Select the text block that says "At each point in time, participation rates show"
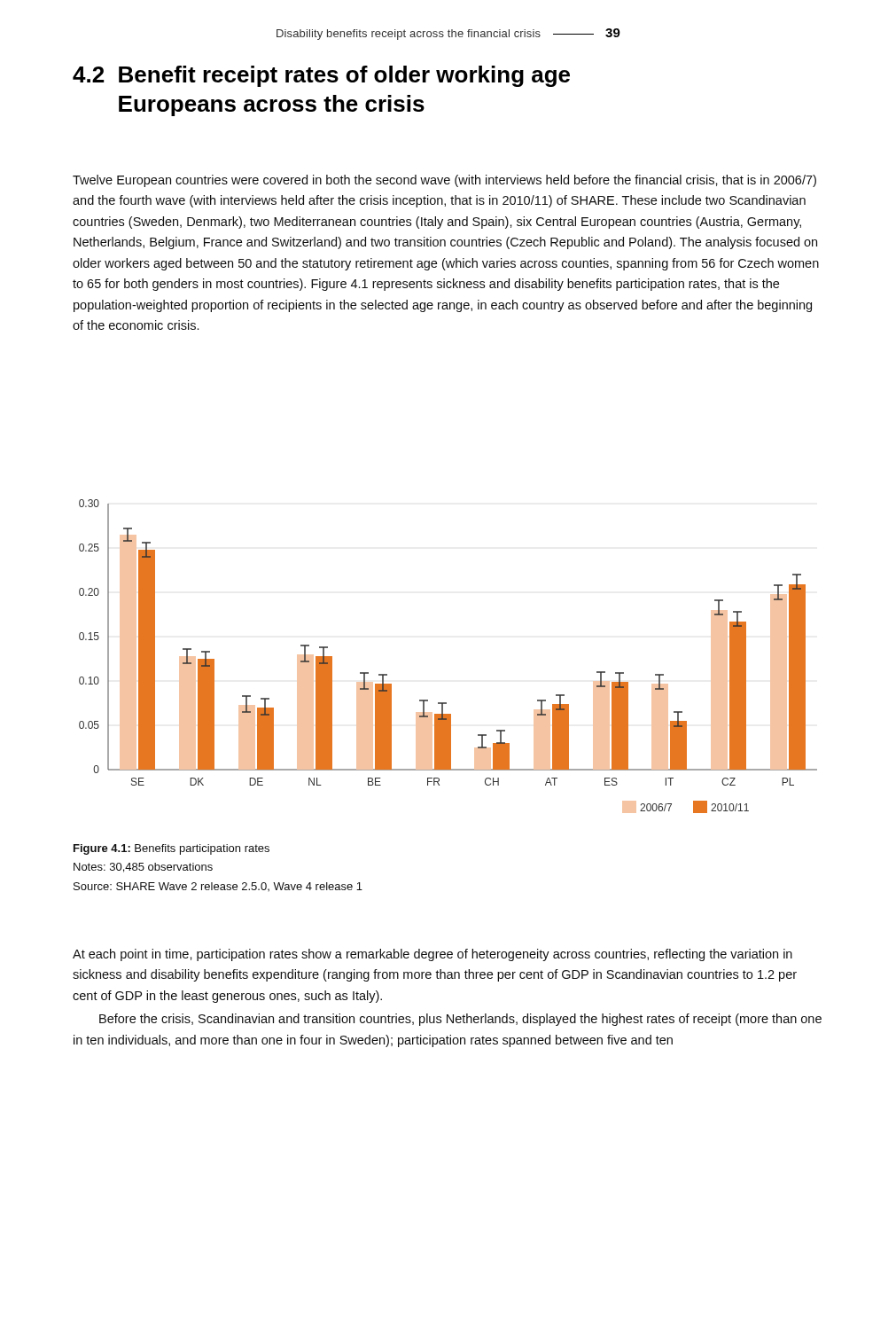Viewport: 896px width, 1330px height. 432,955
